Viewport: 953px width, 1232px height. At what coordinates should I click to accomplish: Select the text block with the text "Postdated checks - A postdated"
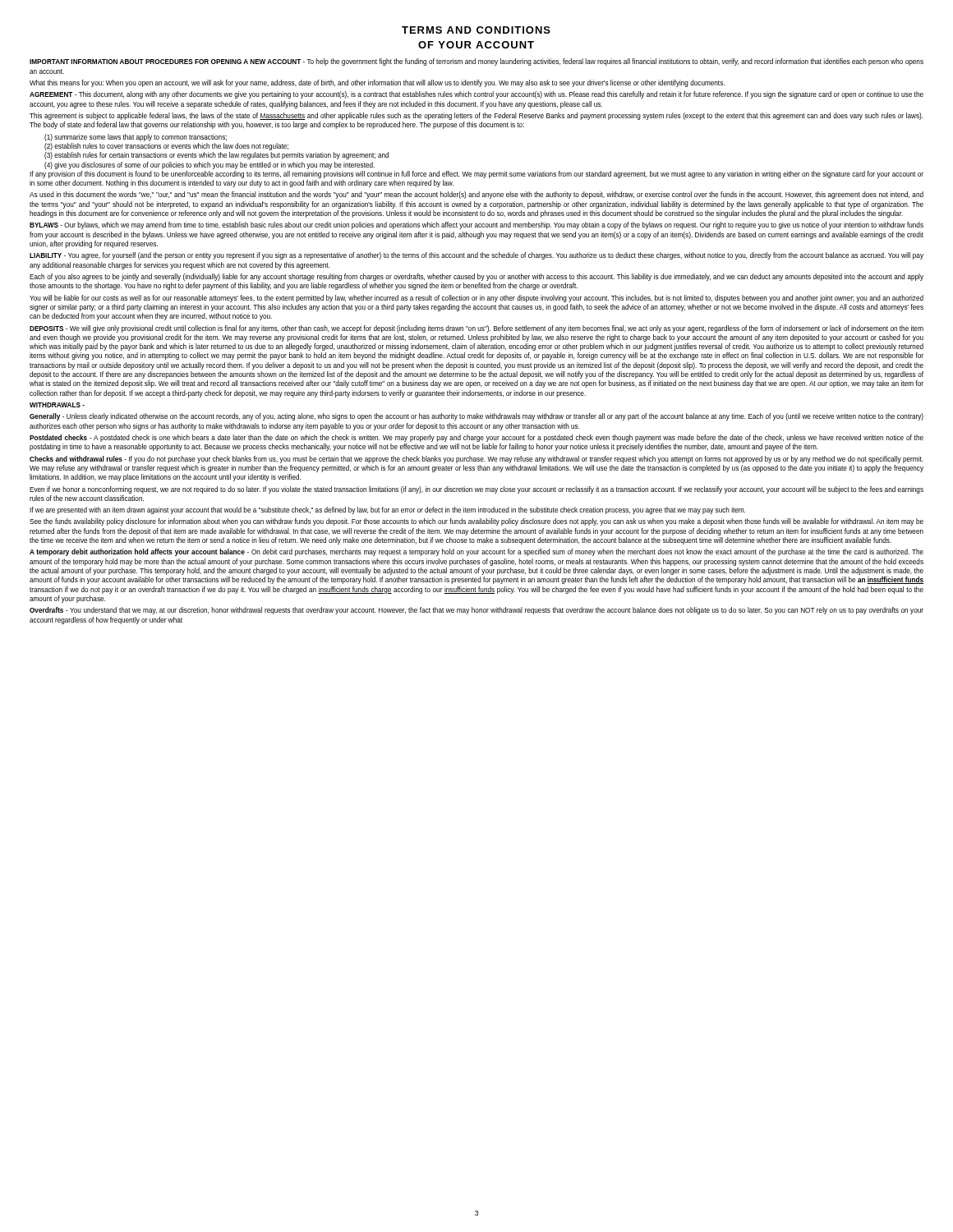pyautogui.click(x=476, y=443)
